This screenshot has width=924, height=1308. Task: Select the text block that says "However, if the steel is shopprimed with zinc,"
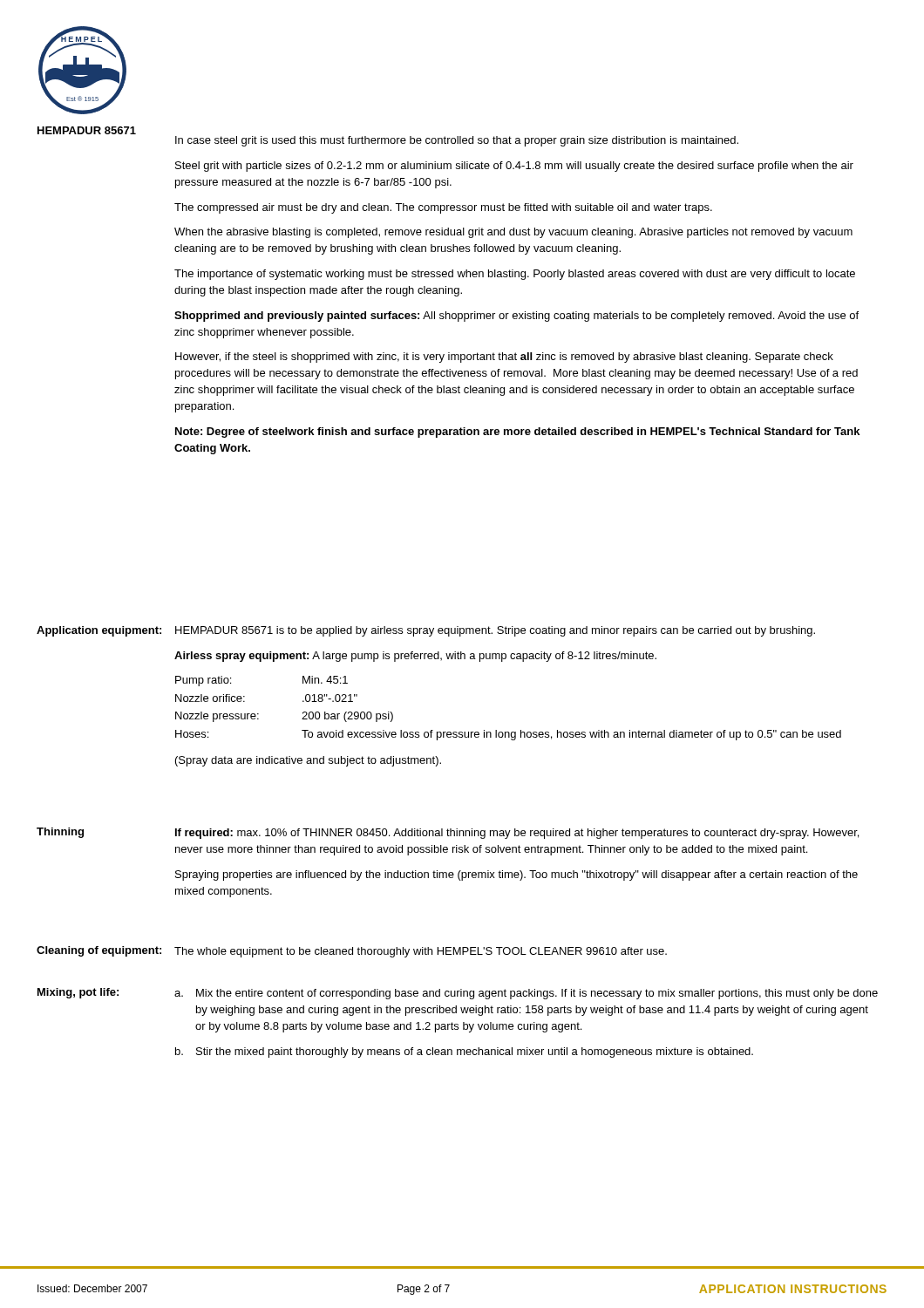coord(516,381)
